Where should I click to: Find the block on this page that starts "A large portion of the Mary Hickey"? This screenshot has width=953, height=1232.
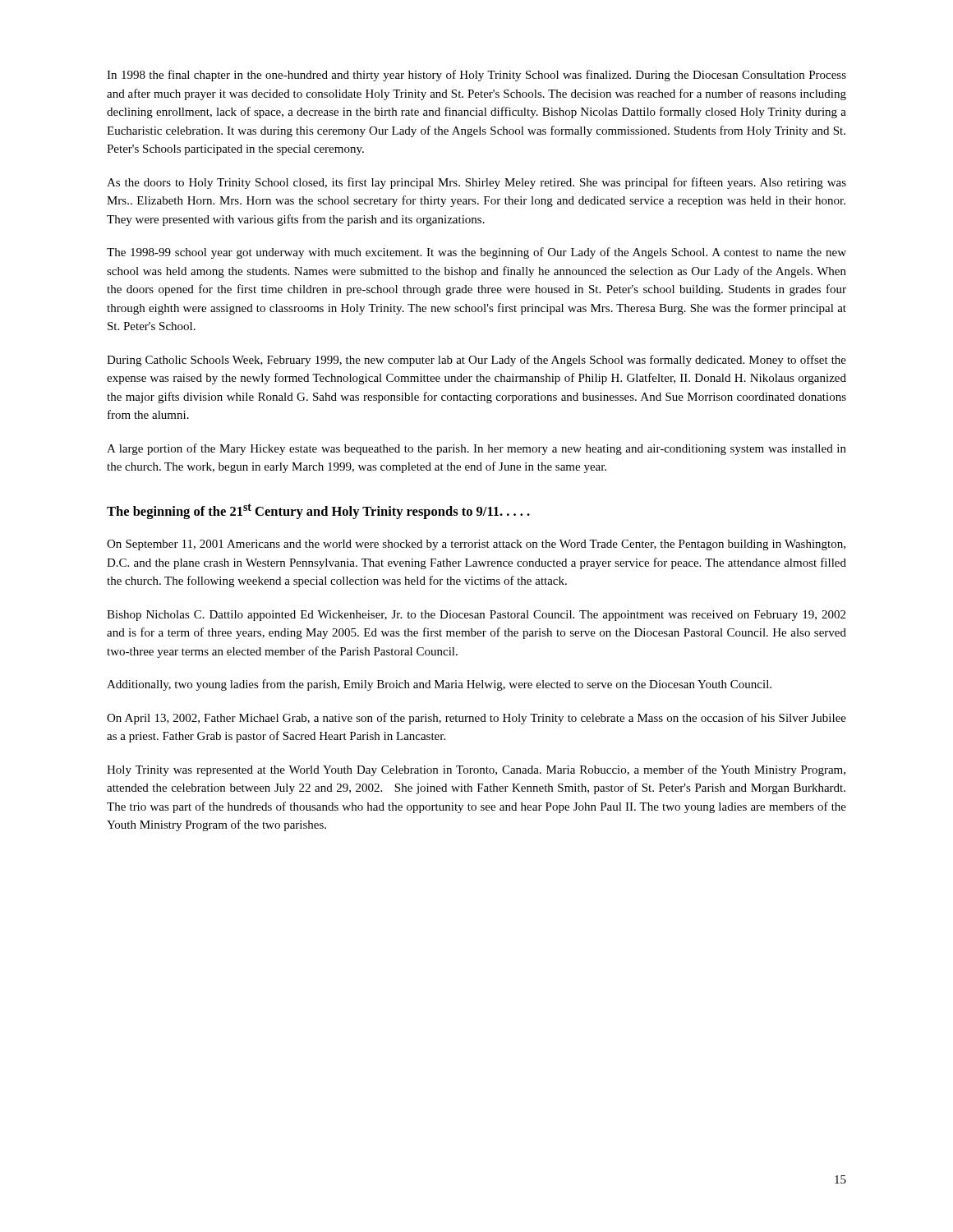[x=476, y=457]
